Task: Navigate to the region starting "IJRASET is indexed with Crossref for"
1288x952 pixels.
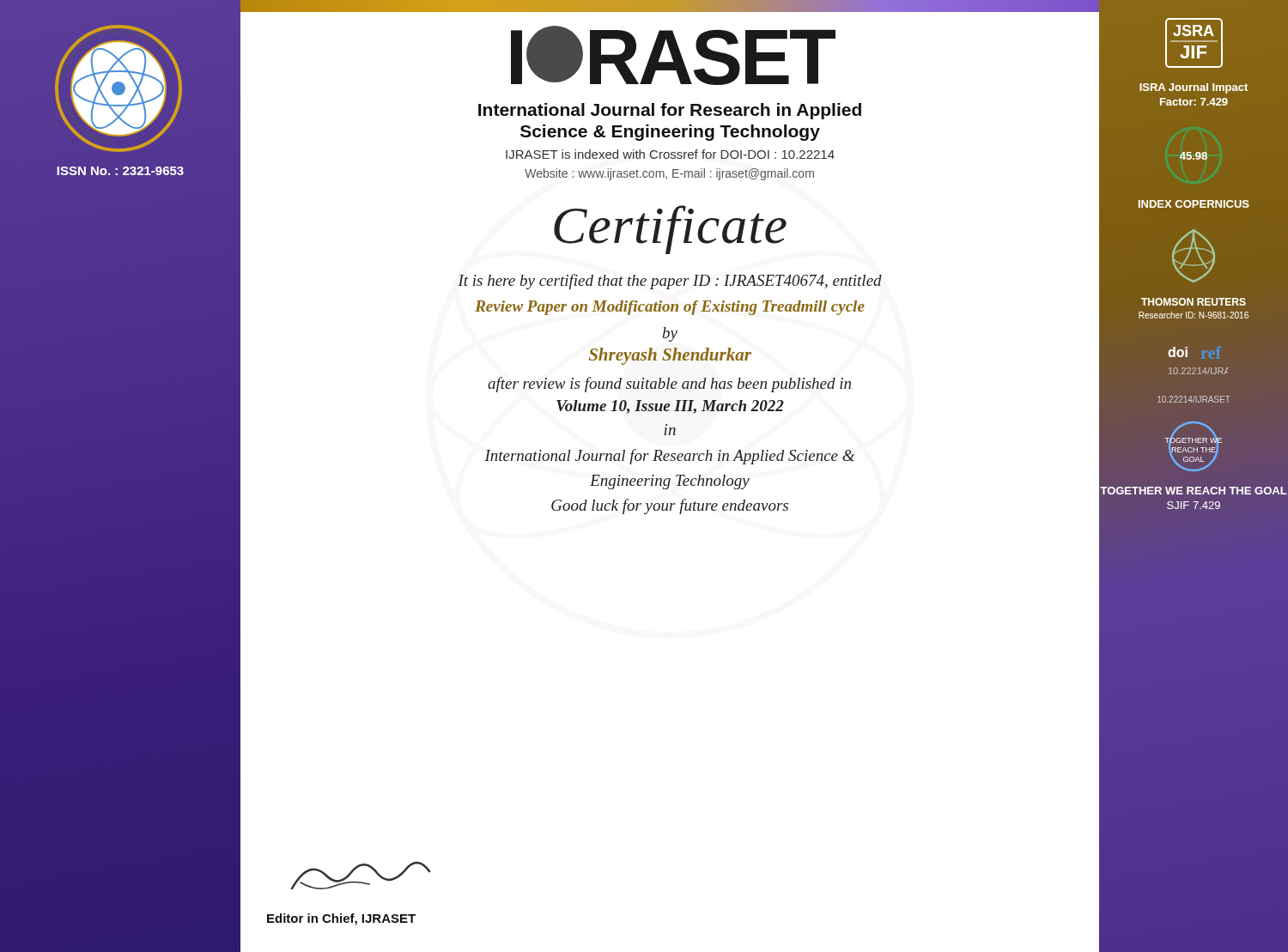Action: [x=670, y=154]
